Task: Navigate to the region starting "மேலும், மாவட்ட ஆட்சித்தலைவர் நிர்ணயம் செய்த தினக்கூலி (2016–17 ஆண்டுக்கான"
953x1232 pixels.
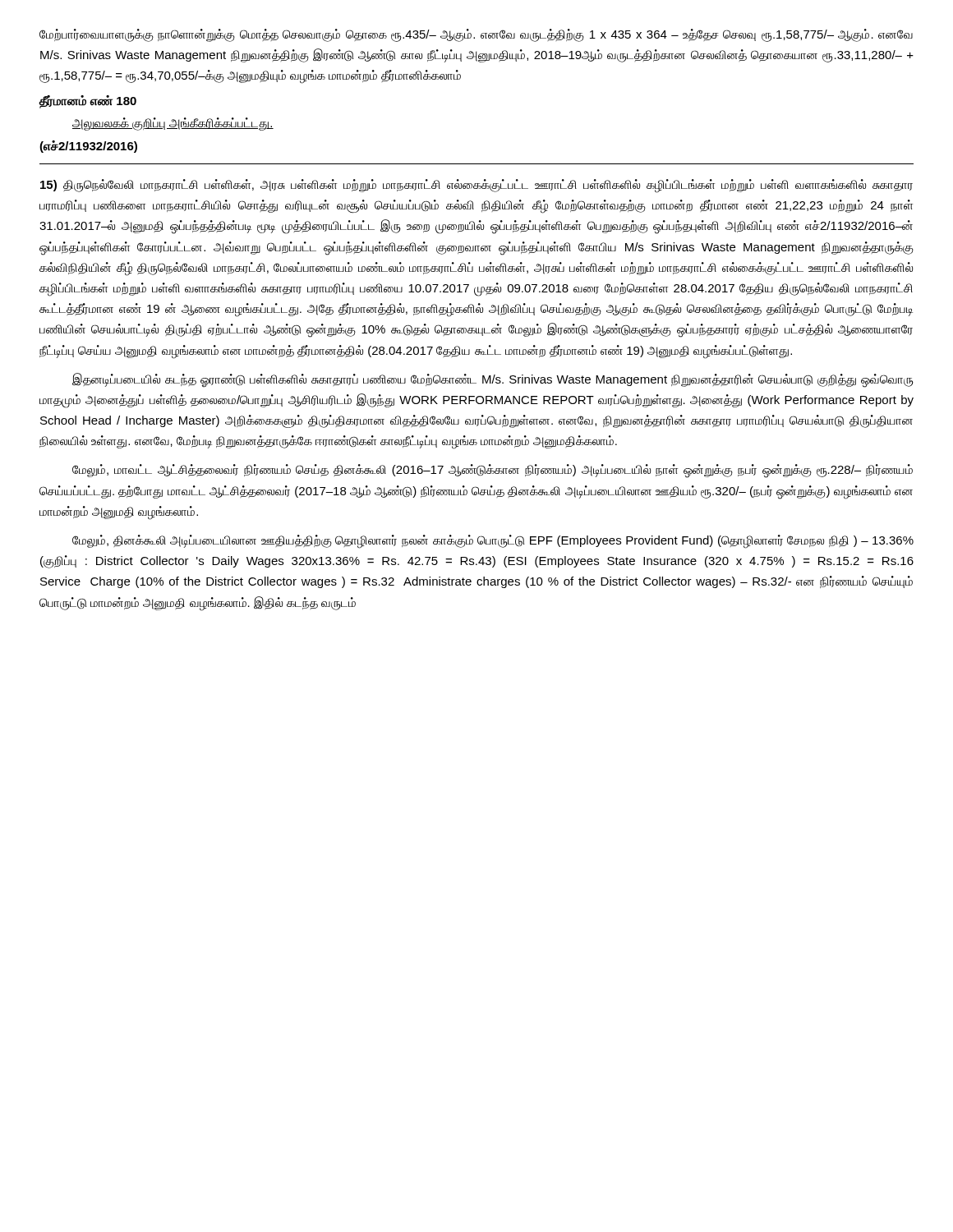Action: click(x=476, y=490)
